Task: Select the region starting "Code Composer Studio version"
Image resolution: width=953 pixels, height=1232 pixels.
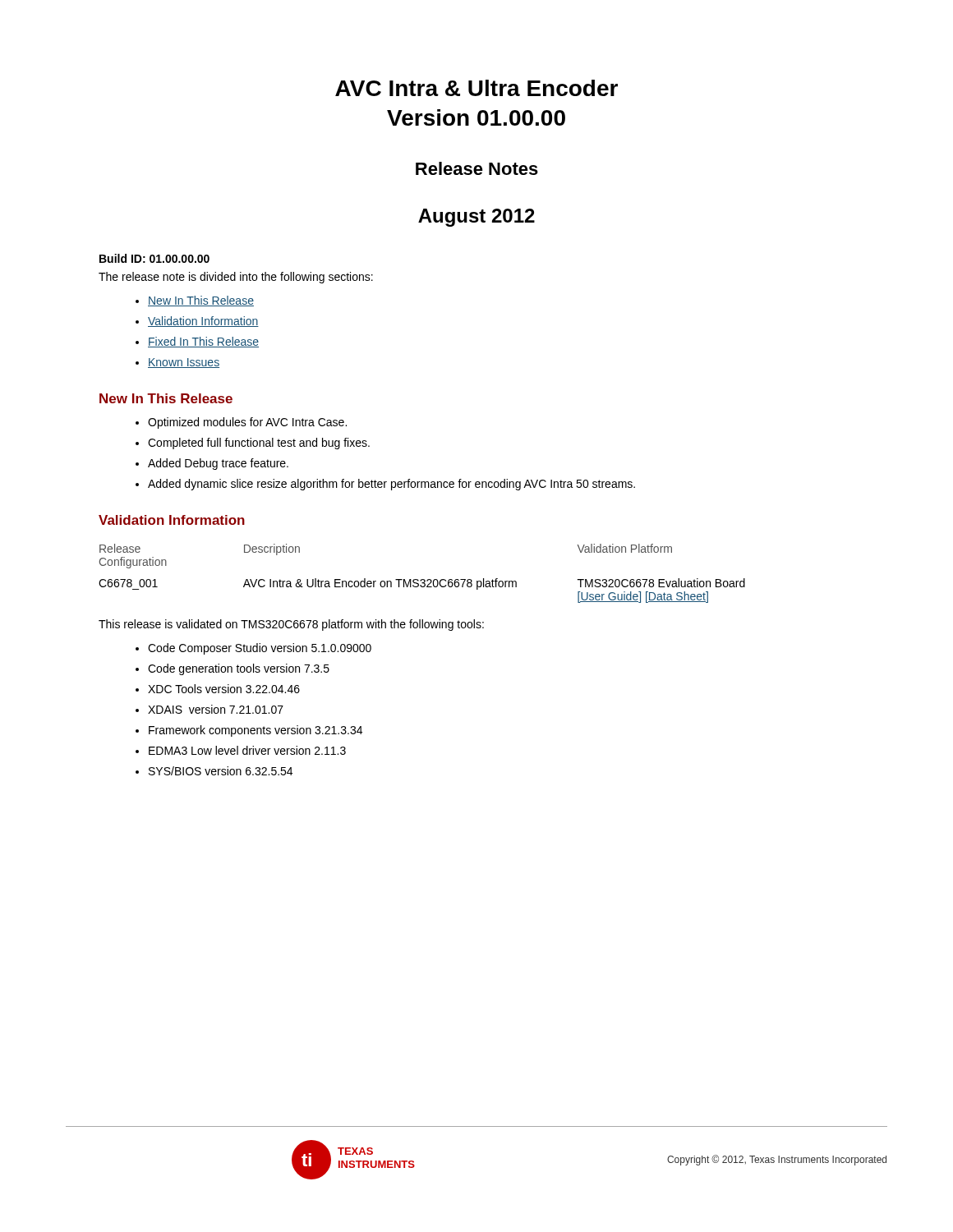Action: [260, 648]
